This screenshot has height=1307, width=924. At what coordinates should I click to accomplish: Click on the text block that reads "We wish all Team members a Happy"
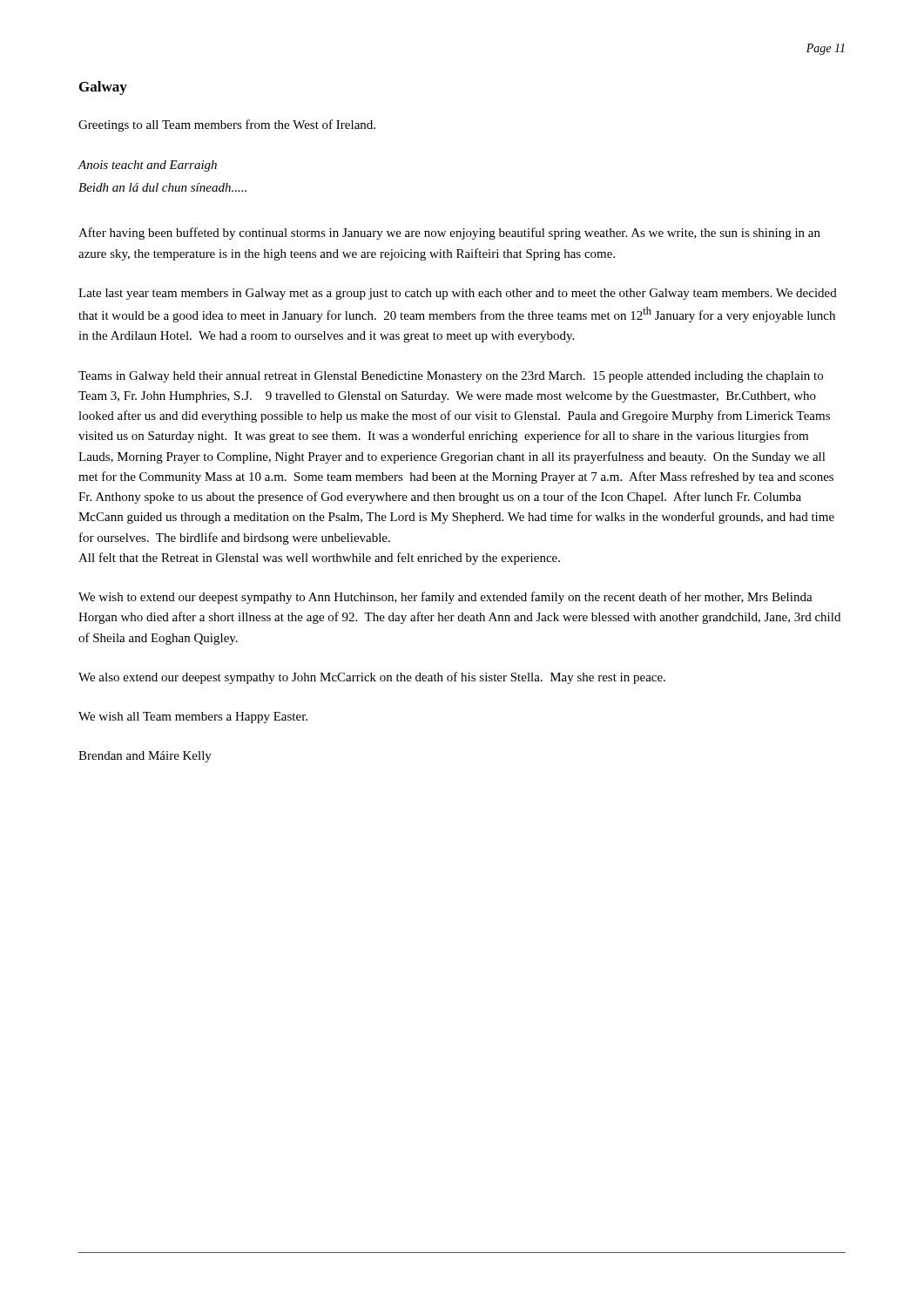[x=193, y=716]
